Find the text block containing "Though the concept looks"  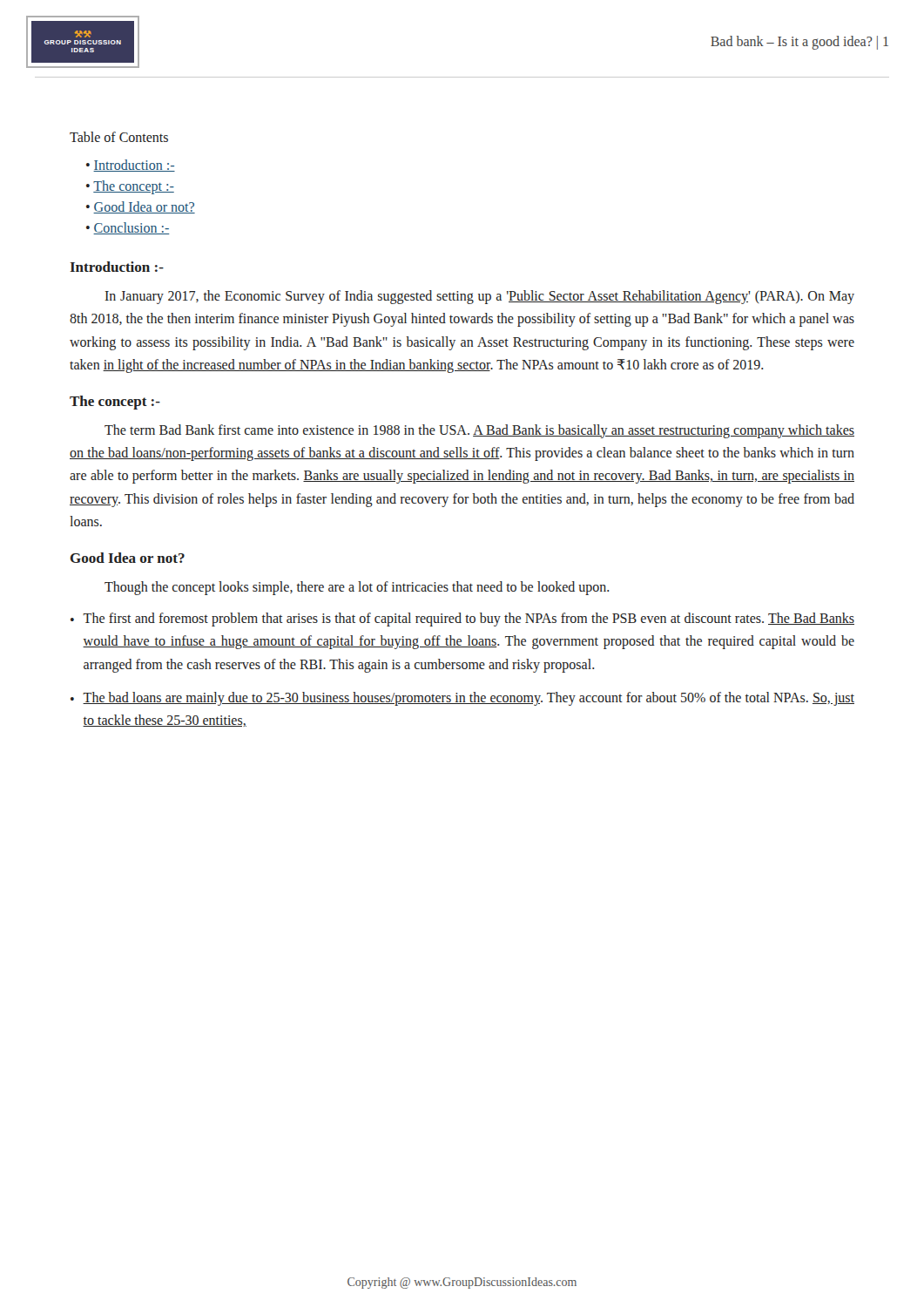pos(357,586)
